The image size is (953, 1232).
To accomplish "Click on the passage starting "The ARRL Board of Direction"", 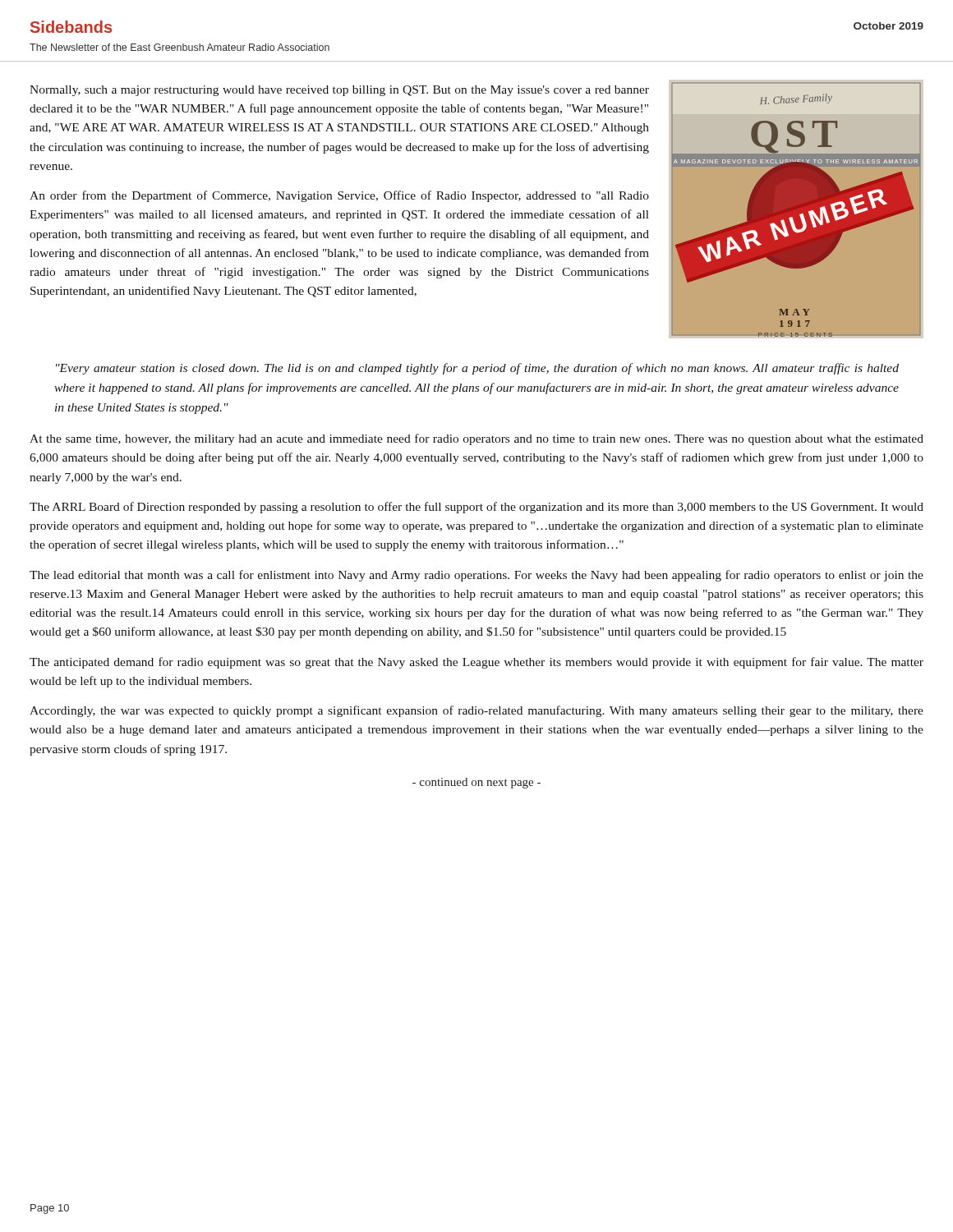I will pyautogui.click(x=476, y=525).
